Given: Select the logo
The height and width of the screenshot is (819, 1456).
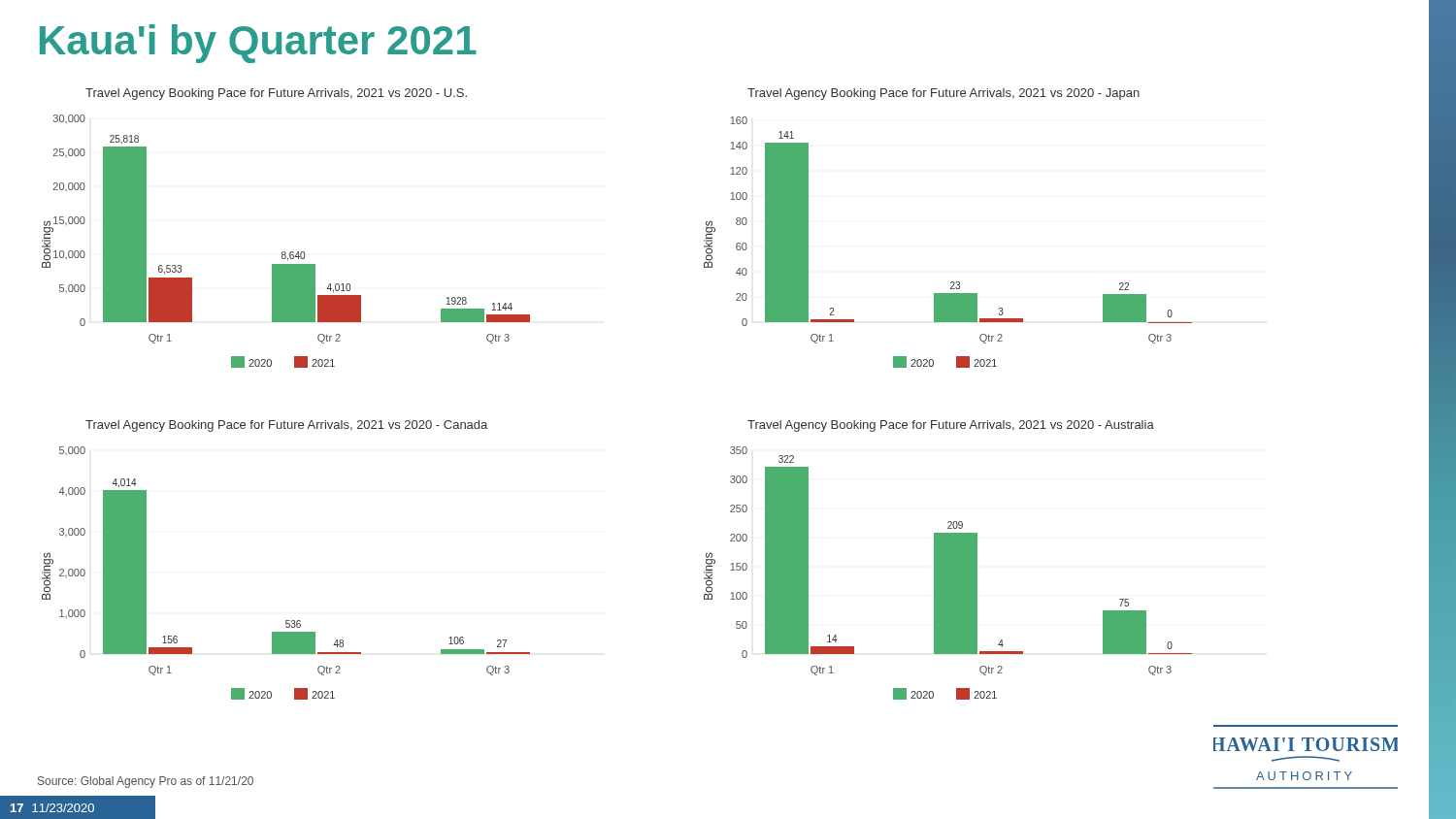Looking at the screenshot, I should click(x=1306, y=758).
